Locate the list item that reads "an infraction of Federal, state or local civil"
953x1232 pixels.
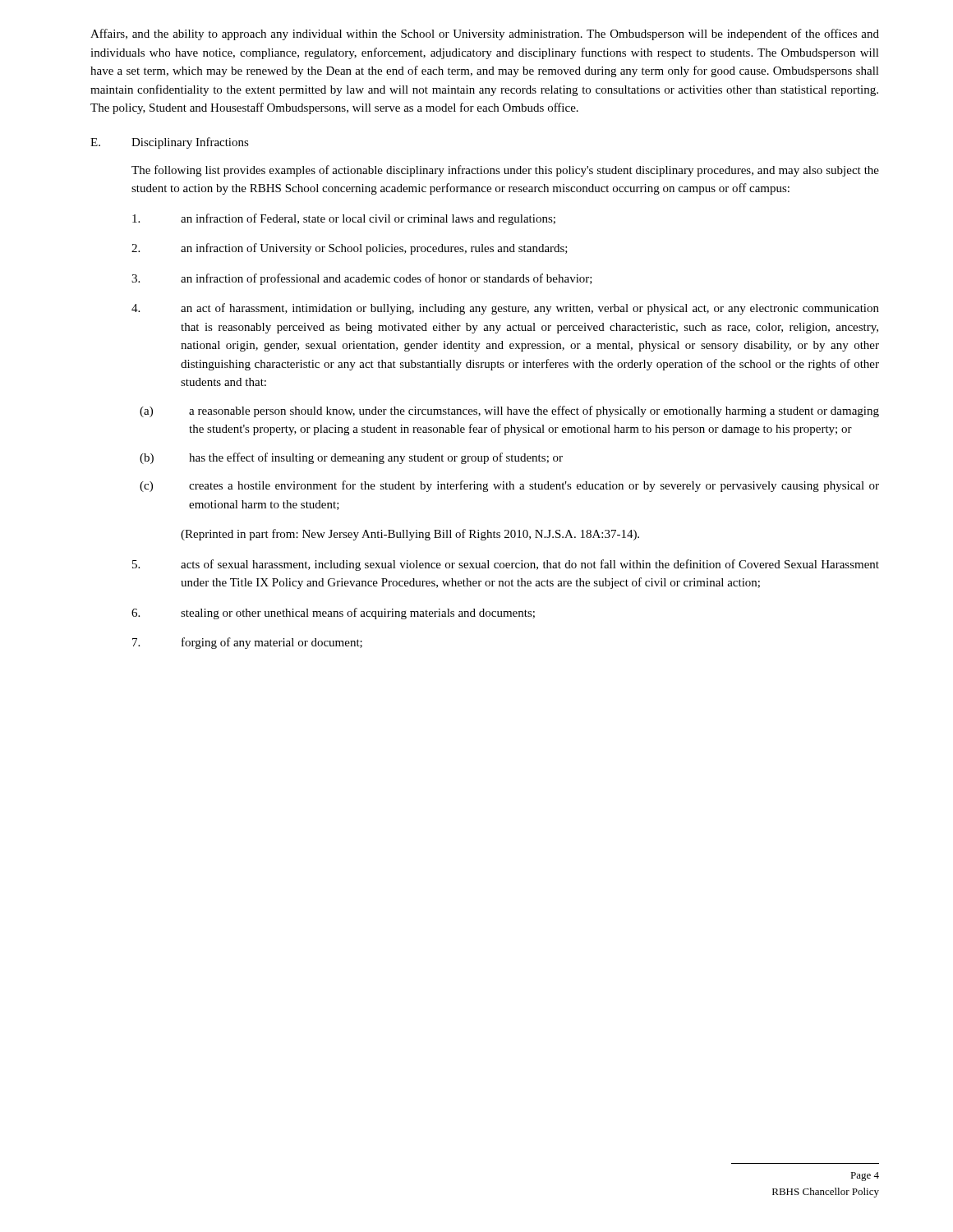pyautogui.click(x=505, y=218)
